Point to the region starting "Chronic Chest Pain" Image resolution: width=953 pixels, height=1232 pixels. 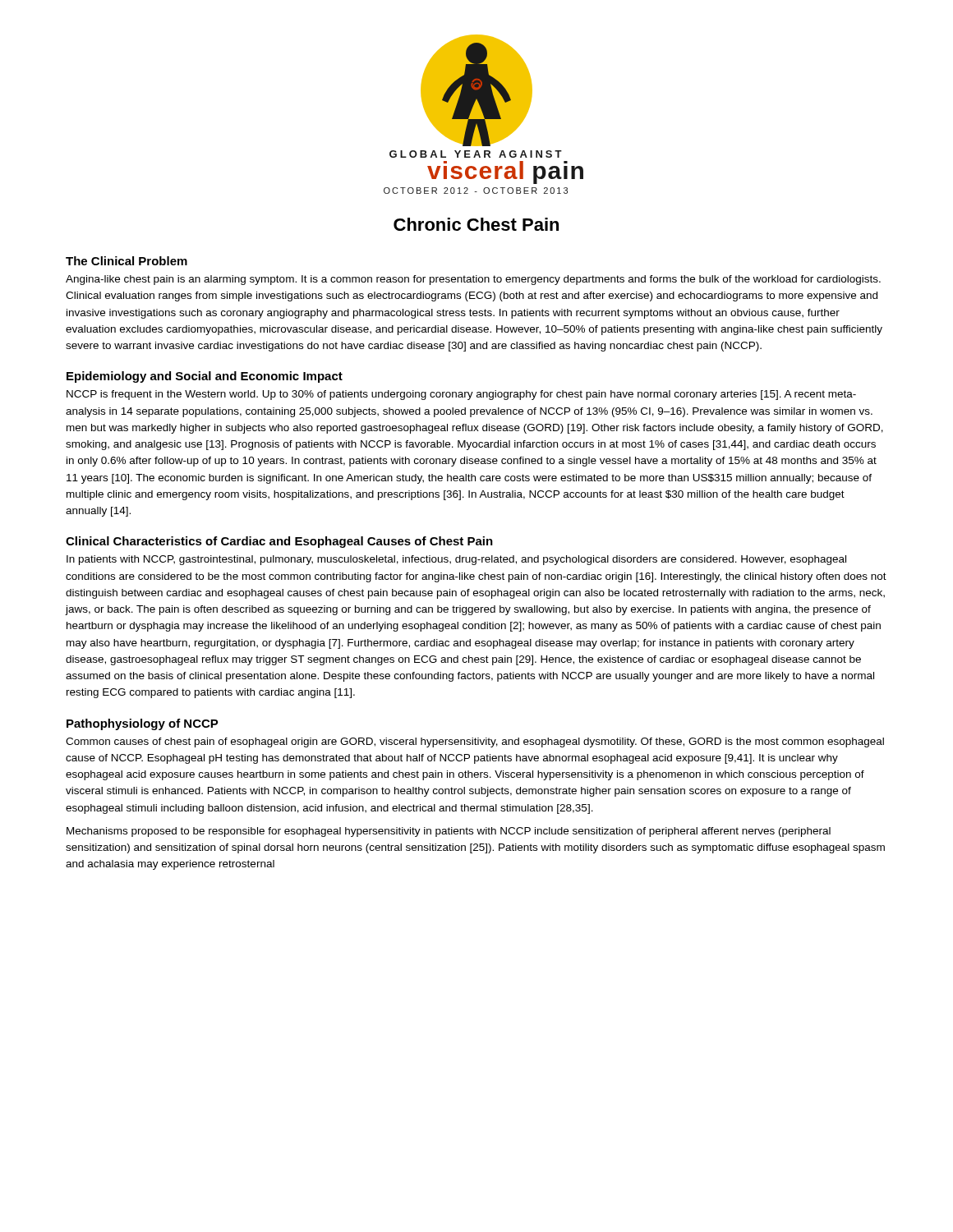coord(476,225)
